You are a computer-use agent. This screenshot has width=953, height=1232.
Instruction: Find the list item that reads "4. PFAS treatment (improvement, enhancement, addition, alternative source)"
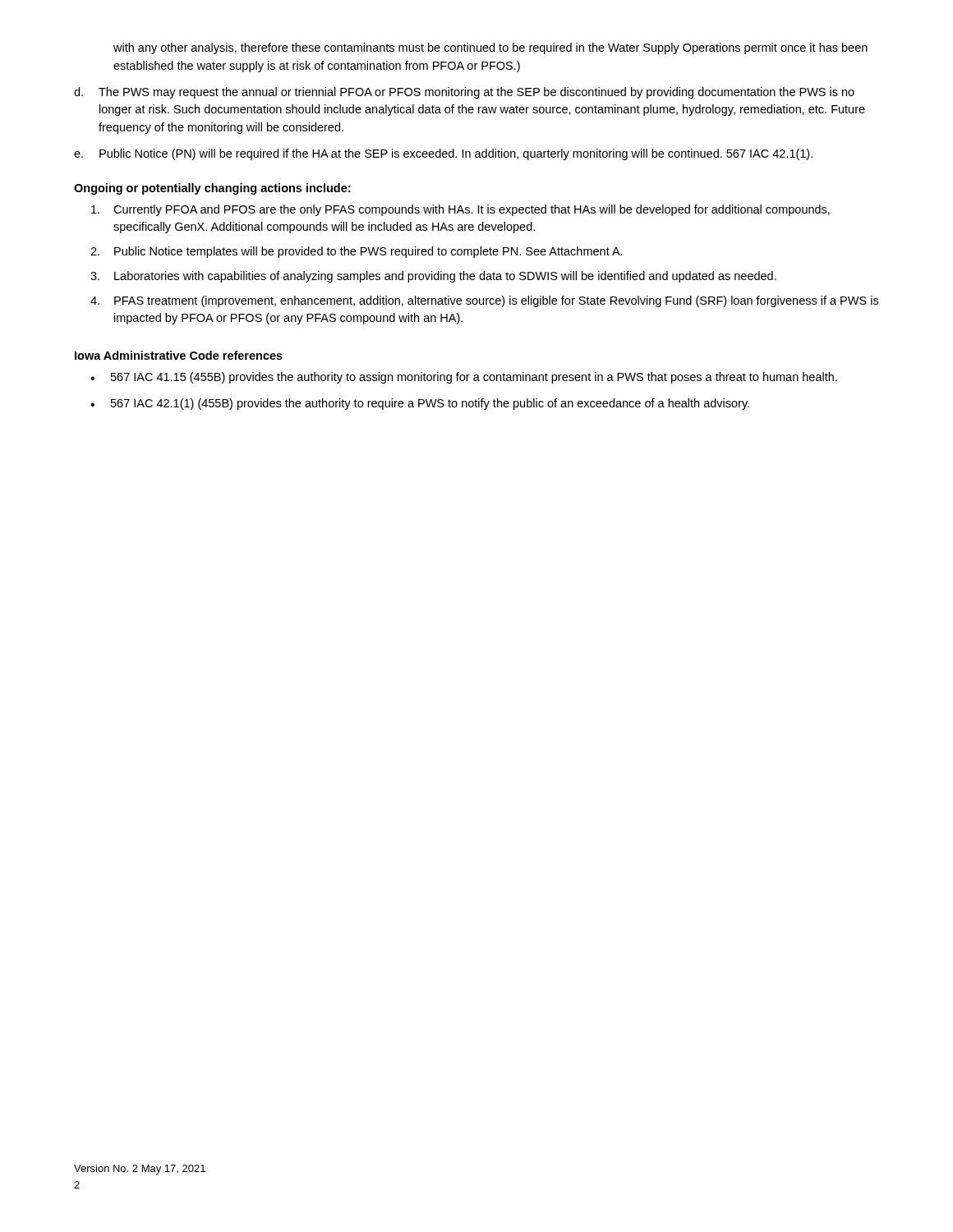coord(485,310)
